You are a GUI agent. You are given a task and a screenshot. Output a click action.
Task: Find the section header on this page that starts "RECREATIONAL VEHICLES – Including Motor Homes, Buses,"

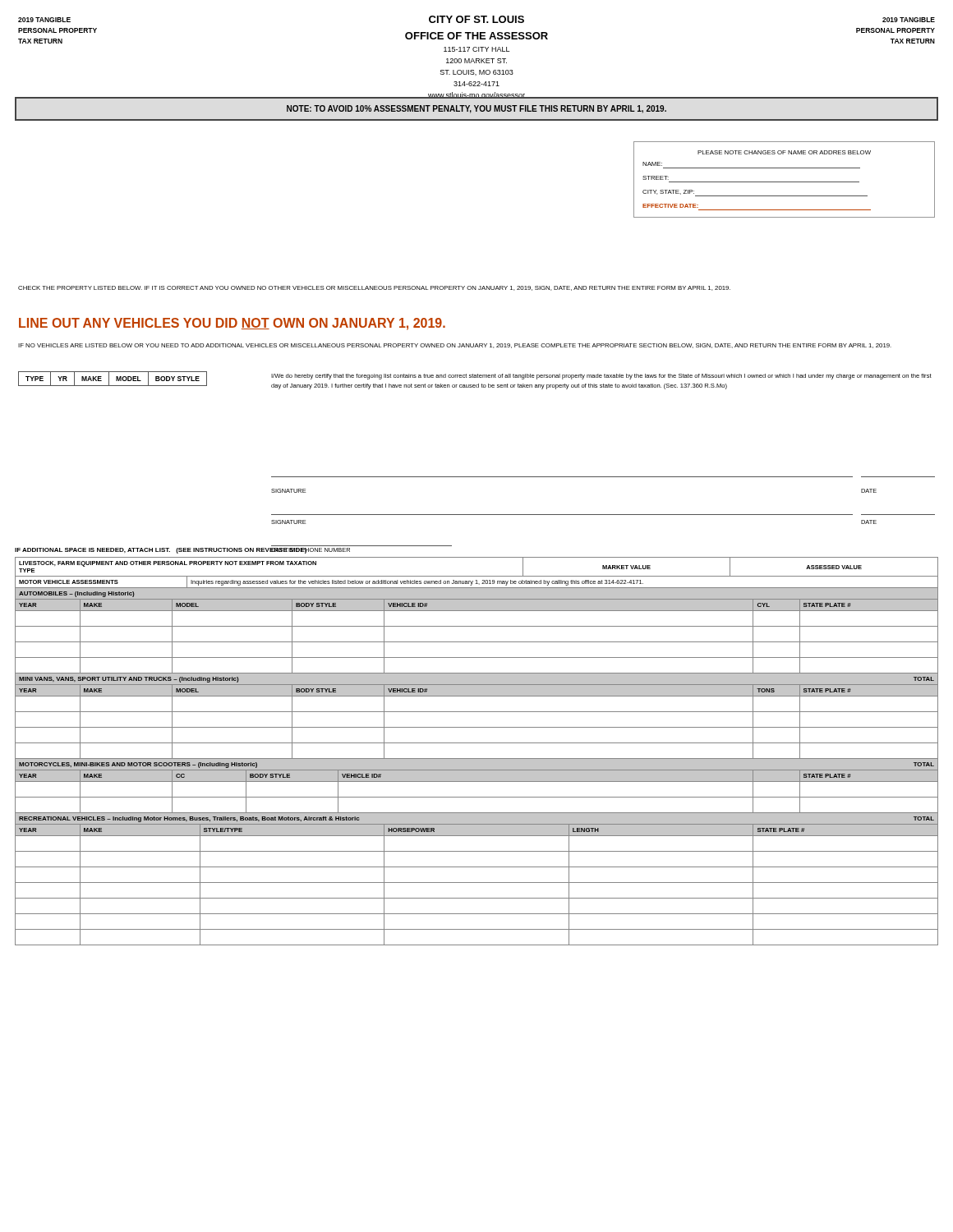(476, 818)
